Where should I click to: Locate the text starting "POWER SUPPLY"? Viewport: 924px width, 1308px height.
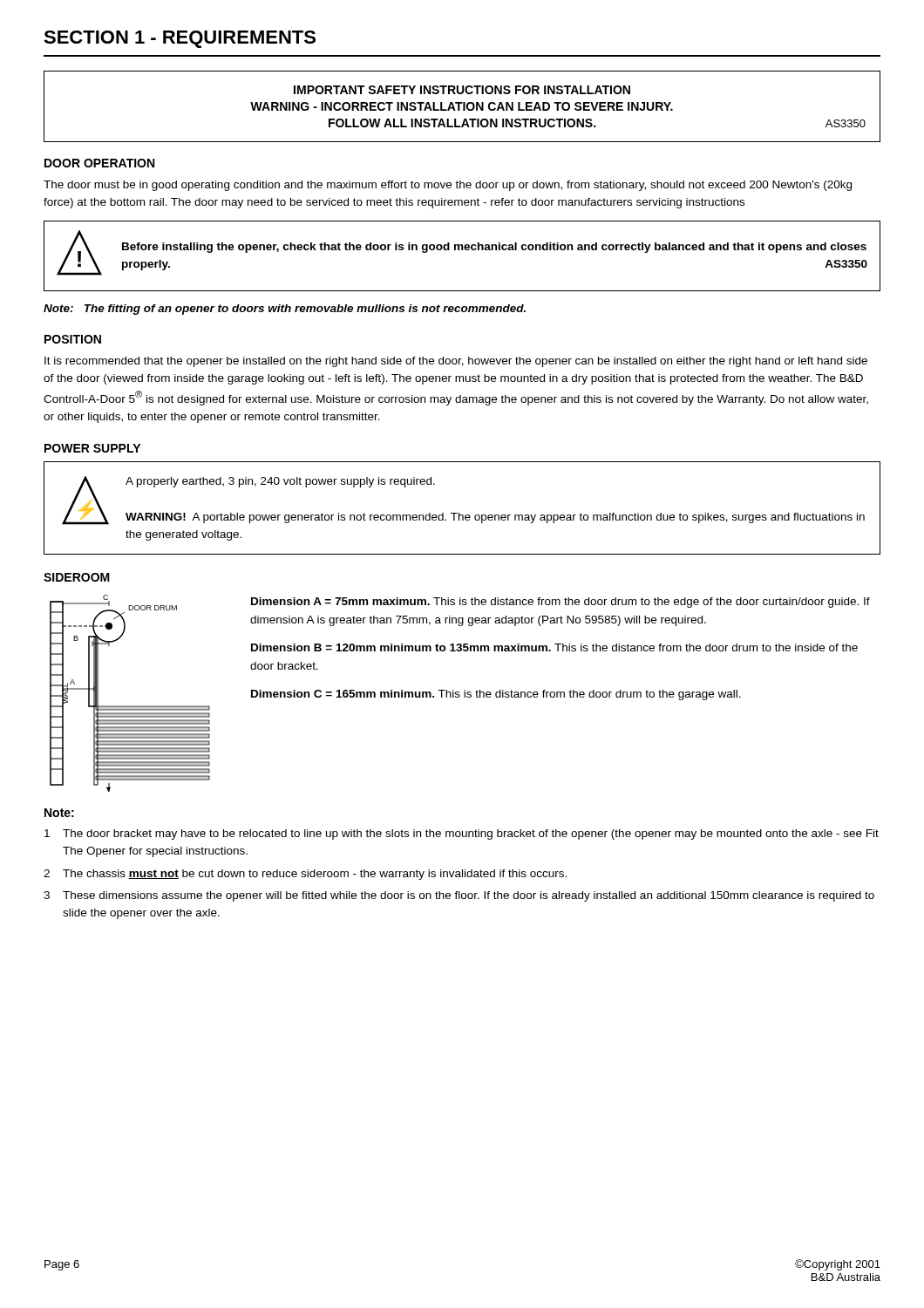pos(92,448)
